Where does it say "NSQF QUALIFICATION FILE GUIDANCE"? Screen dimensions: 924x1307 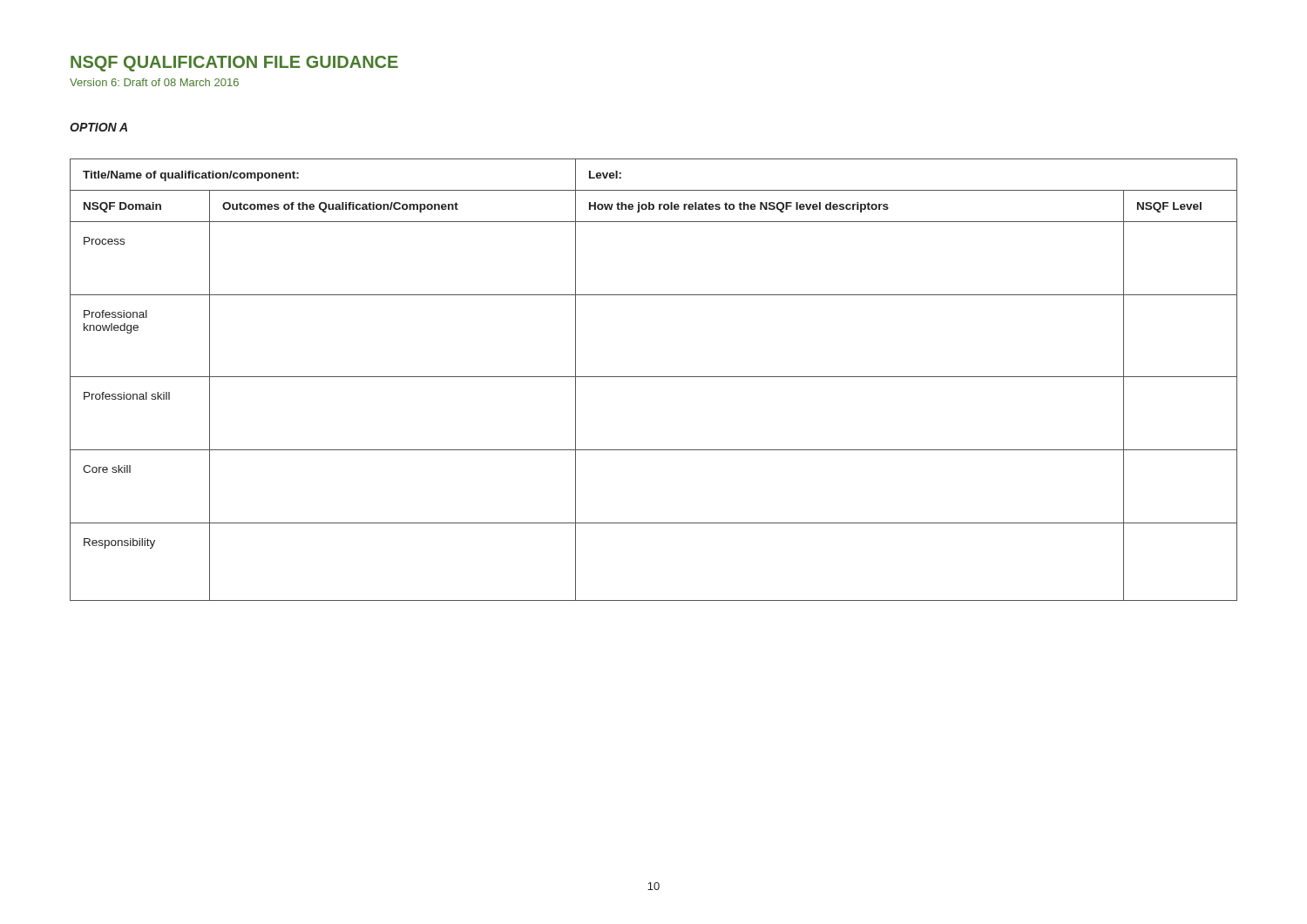click(x=234, y=62)
